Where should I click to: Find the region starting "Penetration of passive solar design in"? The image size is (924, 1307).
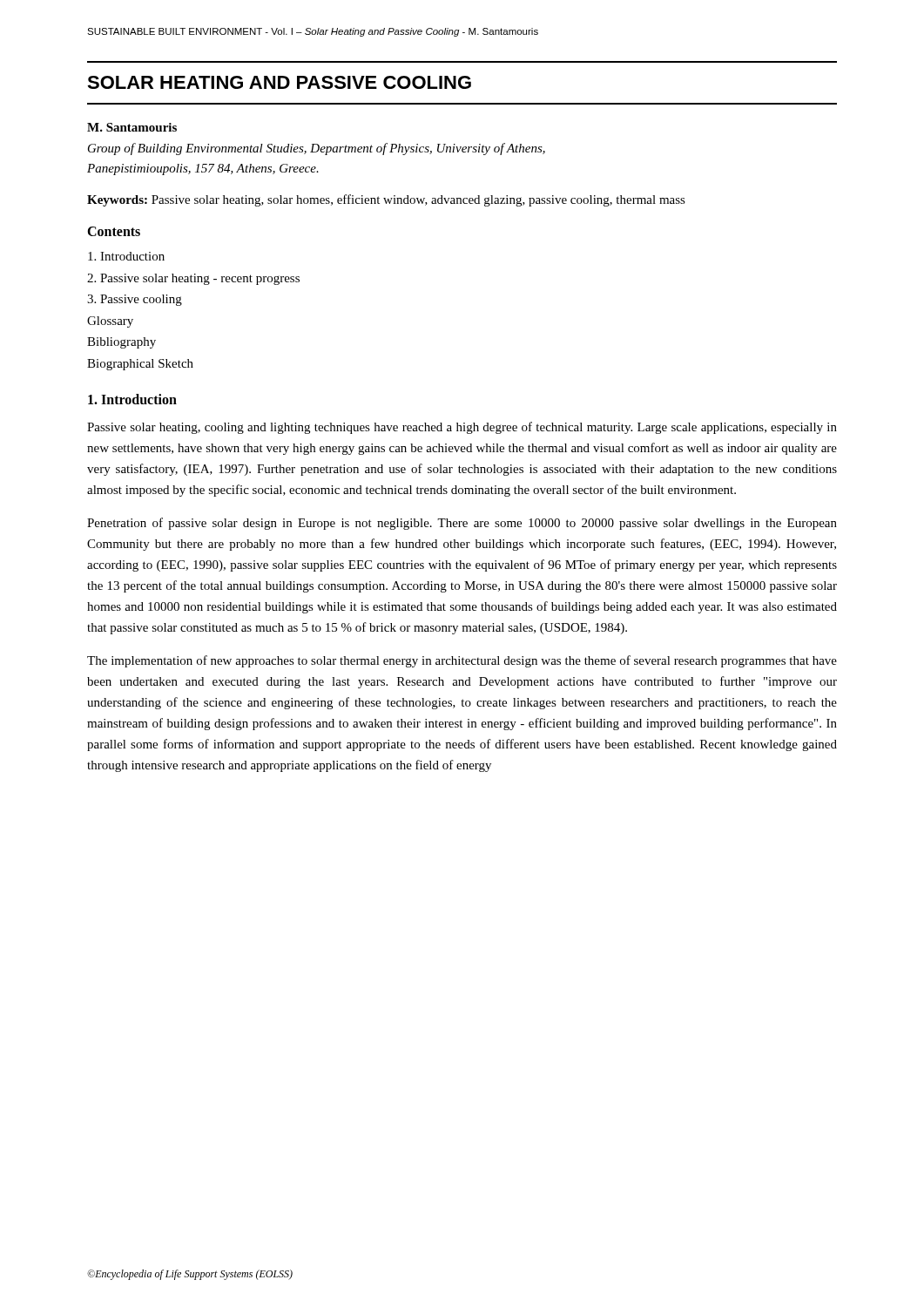[x=462, y=575]
